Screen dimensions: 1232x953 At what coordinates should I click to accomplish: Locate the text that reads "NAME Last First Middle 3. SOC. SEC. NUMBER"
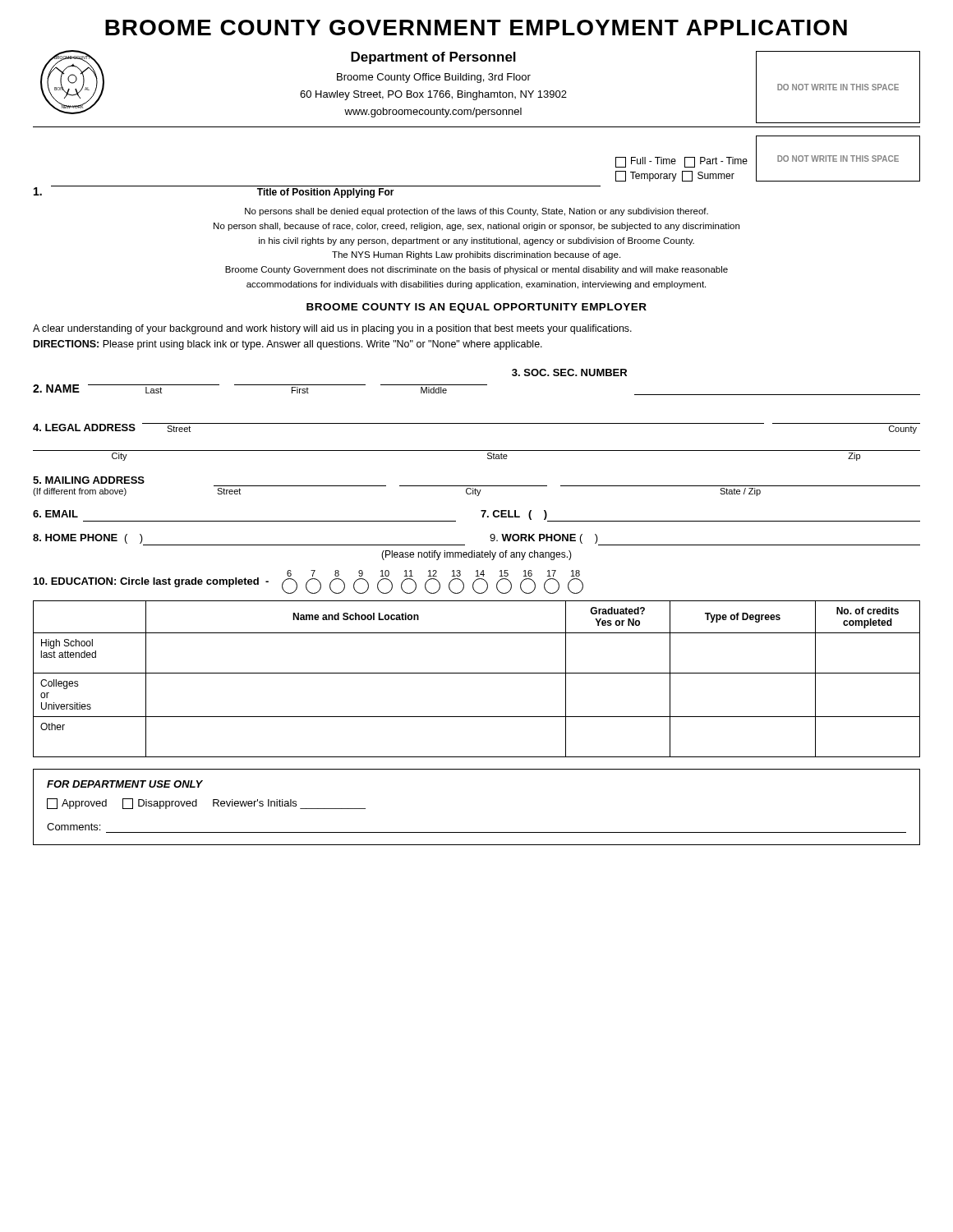(476, 380)
